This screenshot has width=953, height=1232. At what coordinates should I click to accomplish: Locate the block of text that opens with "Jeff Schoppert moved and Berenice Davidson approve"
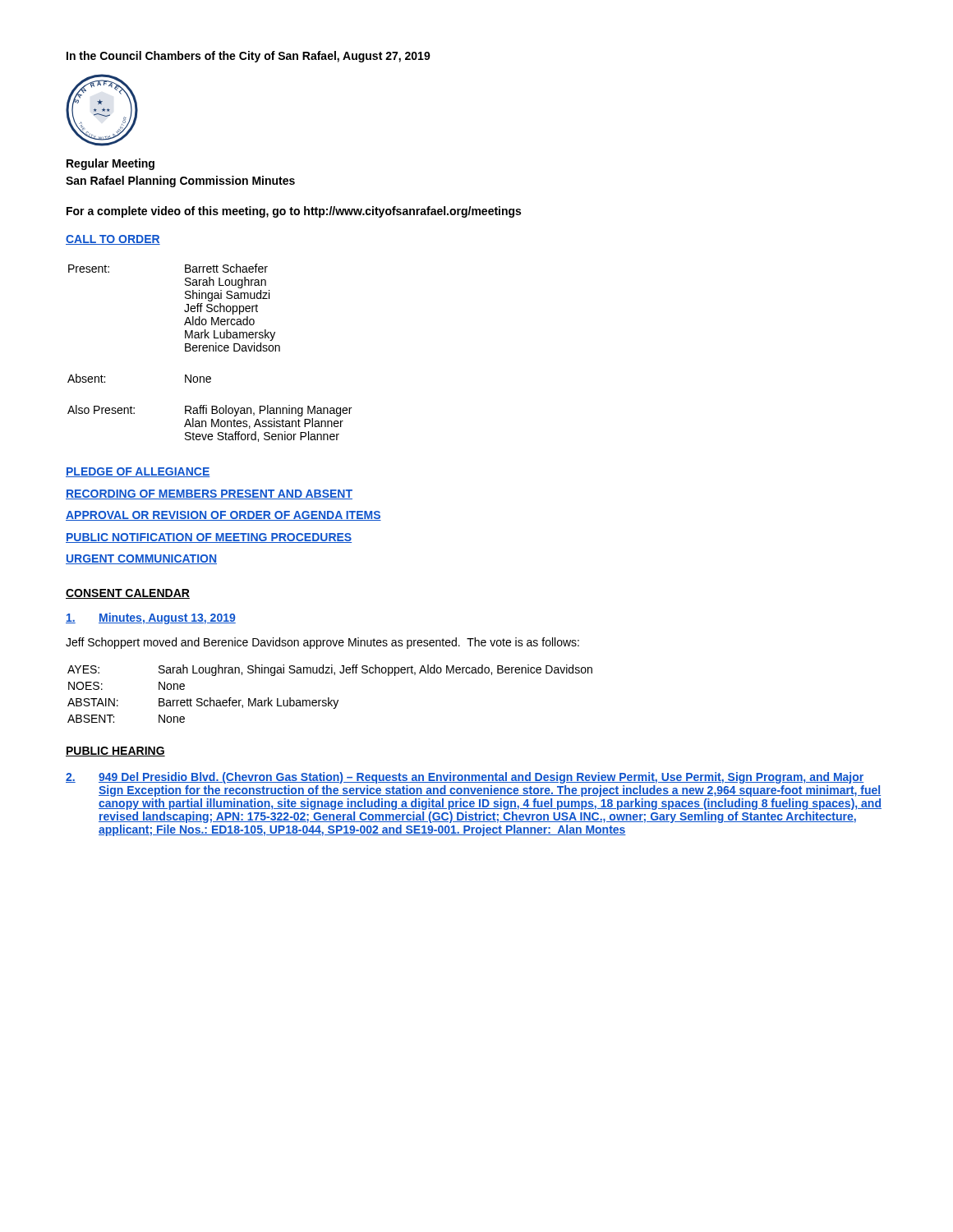[x=323, y=642]
